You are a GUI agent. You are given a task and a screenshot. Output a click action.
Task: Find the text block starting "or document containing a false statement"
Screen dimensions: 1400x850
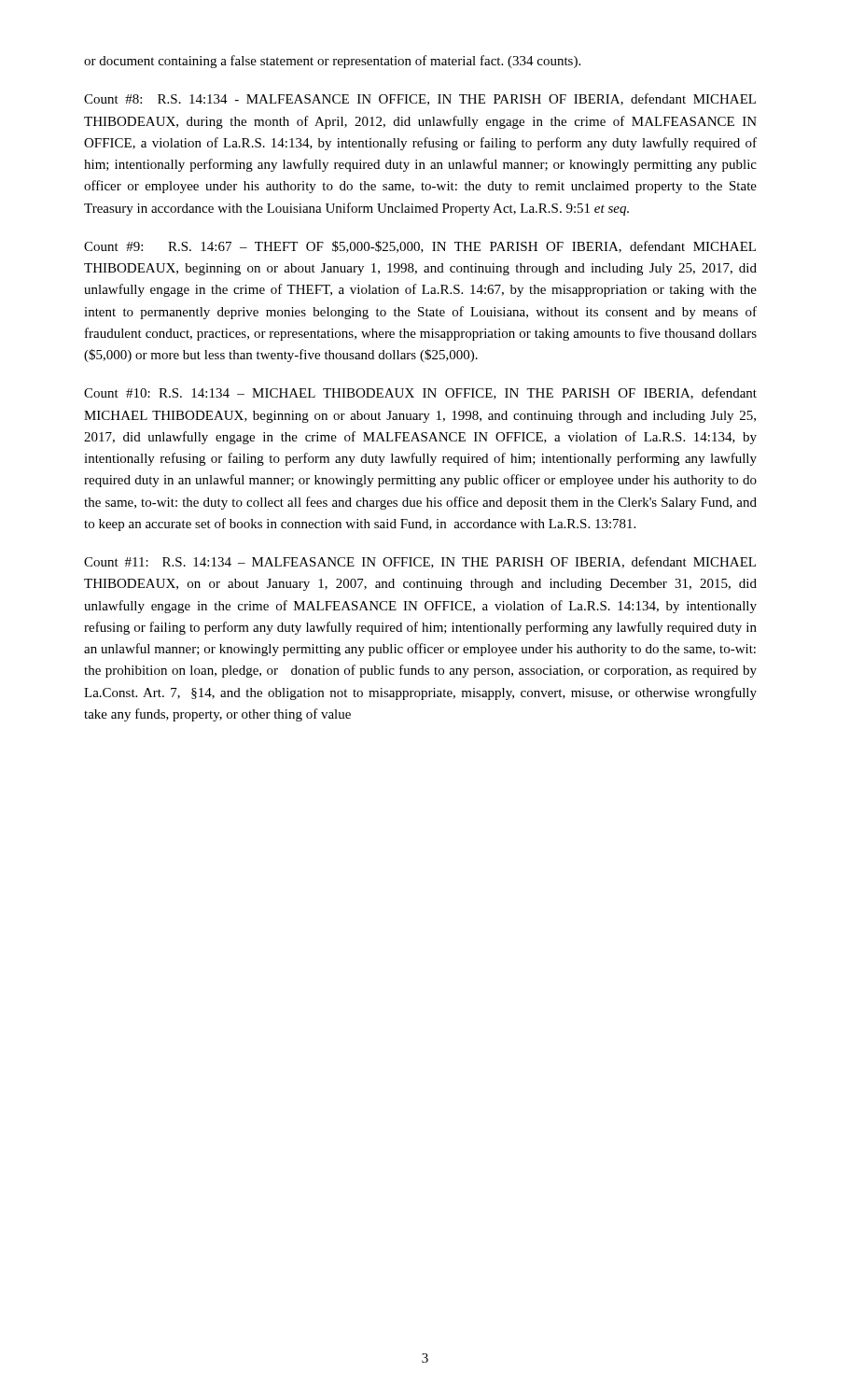click(333, 61)
